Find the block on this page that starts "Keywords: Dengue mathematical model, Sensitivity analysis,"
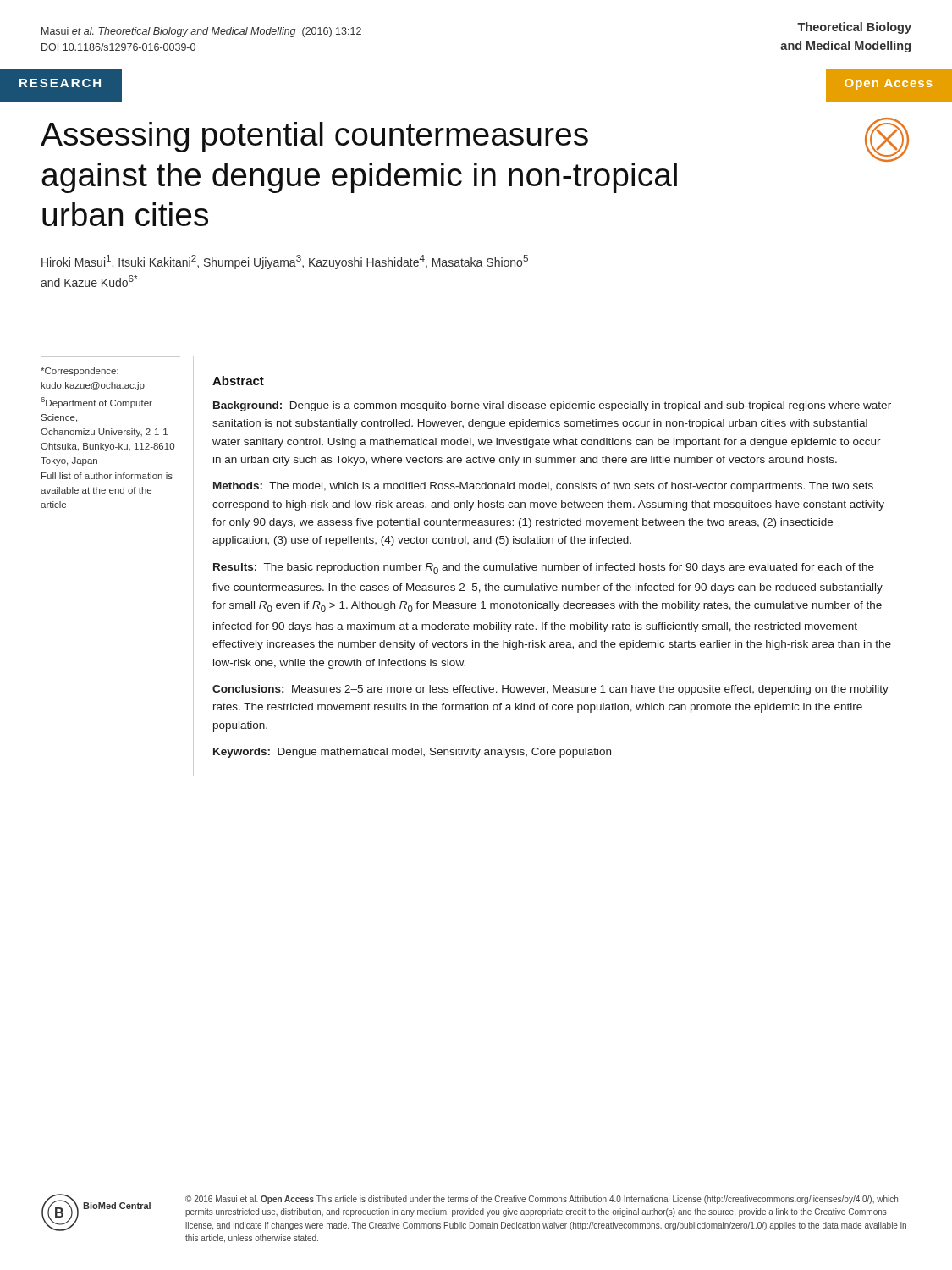The width and height of the screenshot is (952, 1270). coord(412,751)
